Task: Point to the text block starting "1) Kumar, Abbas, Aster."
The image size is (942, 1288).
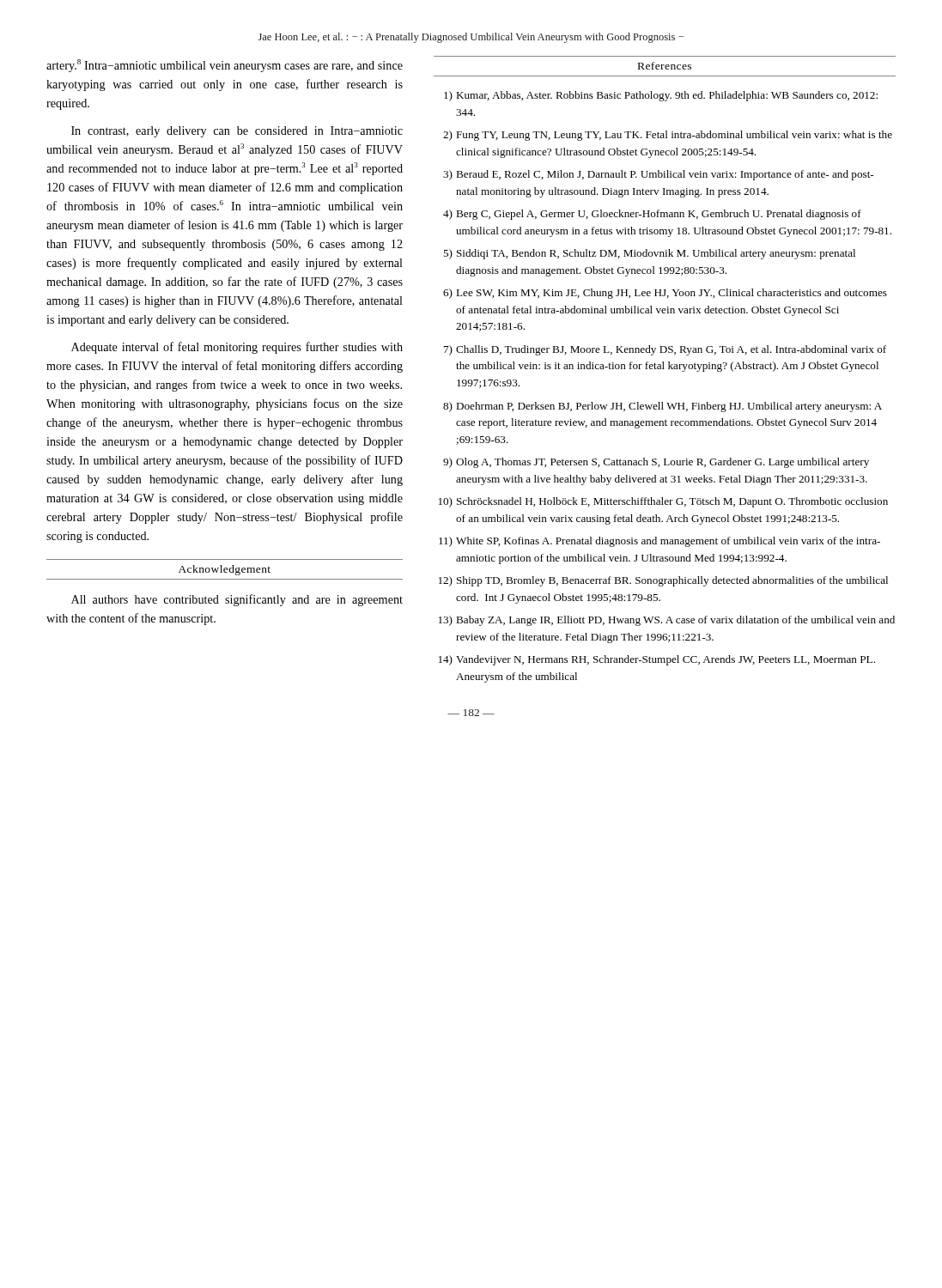Action: click(x=665, y=103)
